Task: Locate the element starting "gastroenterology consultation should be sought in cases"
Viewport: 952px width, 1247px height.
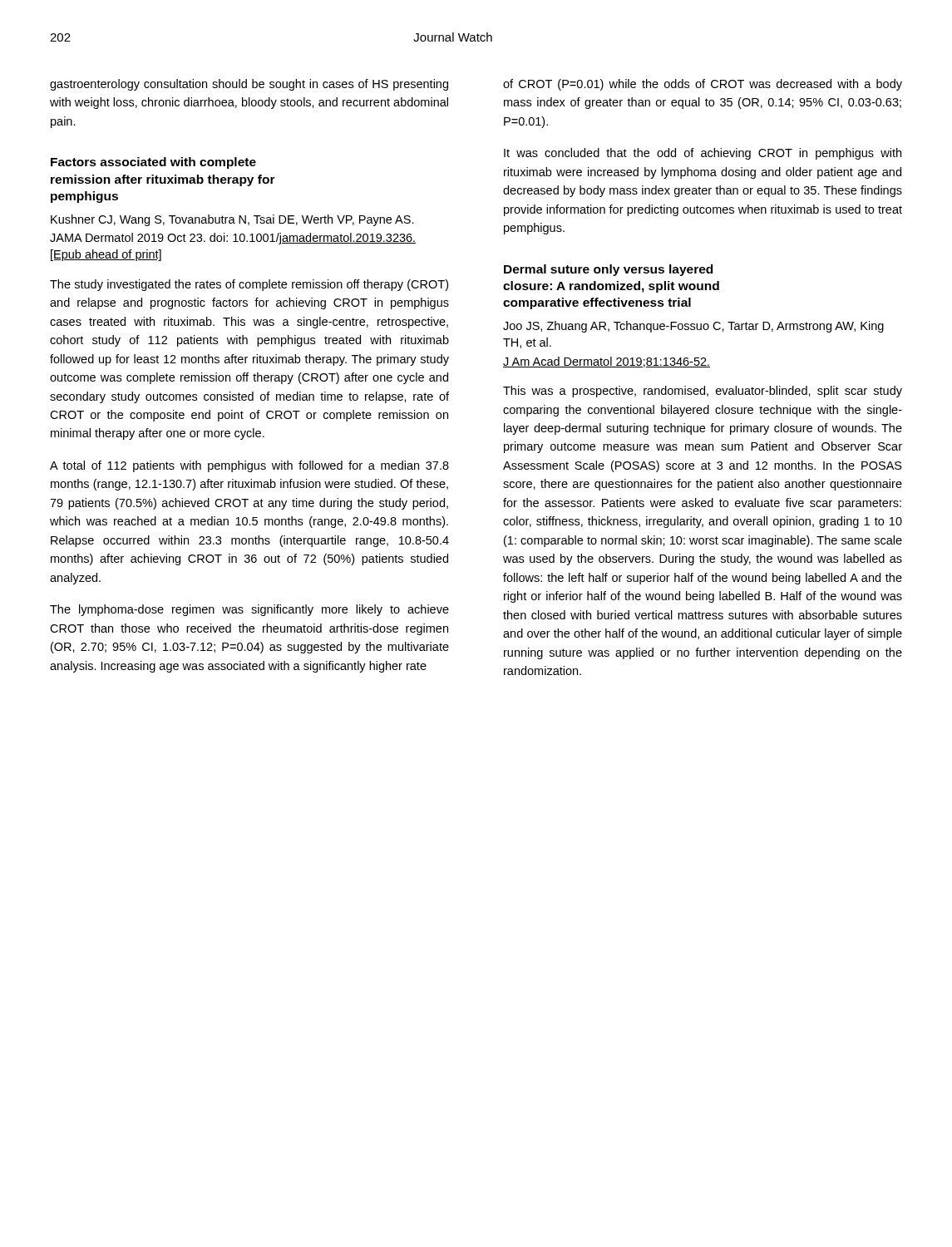Action: tap(249, 103)
